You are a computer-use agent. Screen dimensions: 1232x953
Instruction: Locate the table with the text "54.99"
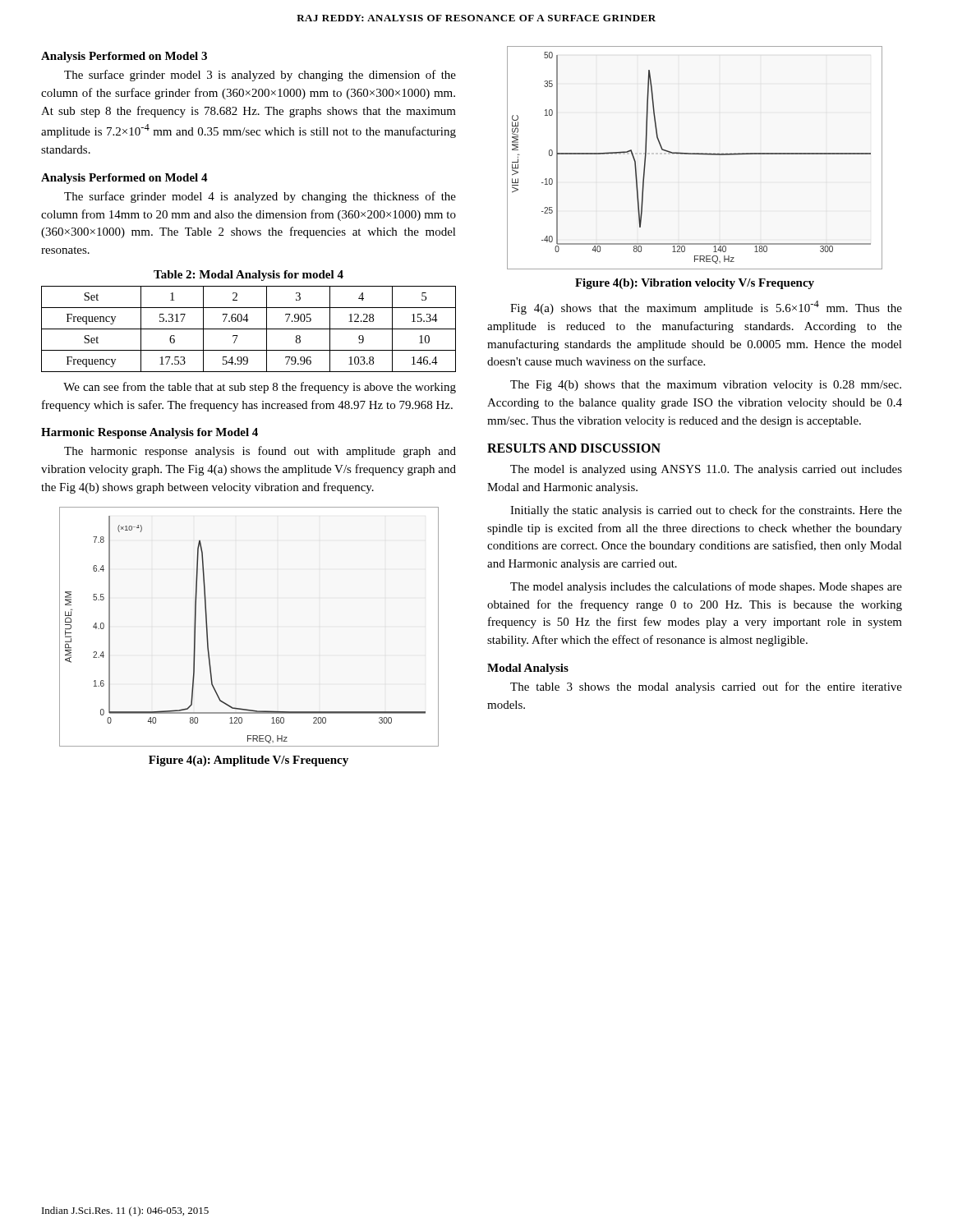(248, 329)
